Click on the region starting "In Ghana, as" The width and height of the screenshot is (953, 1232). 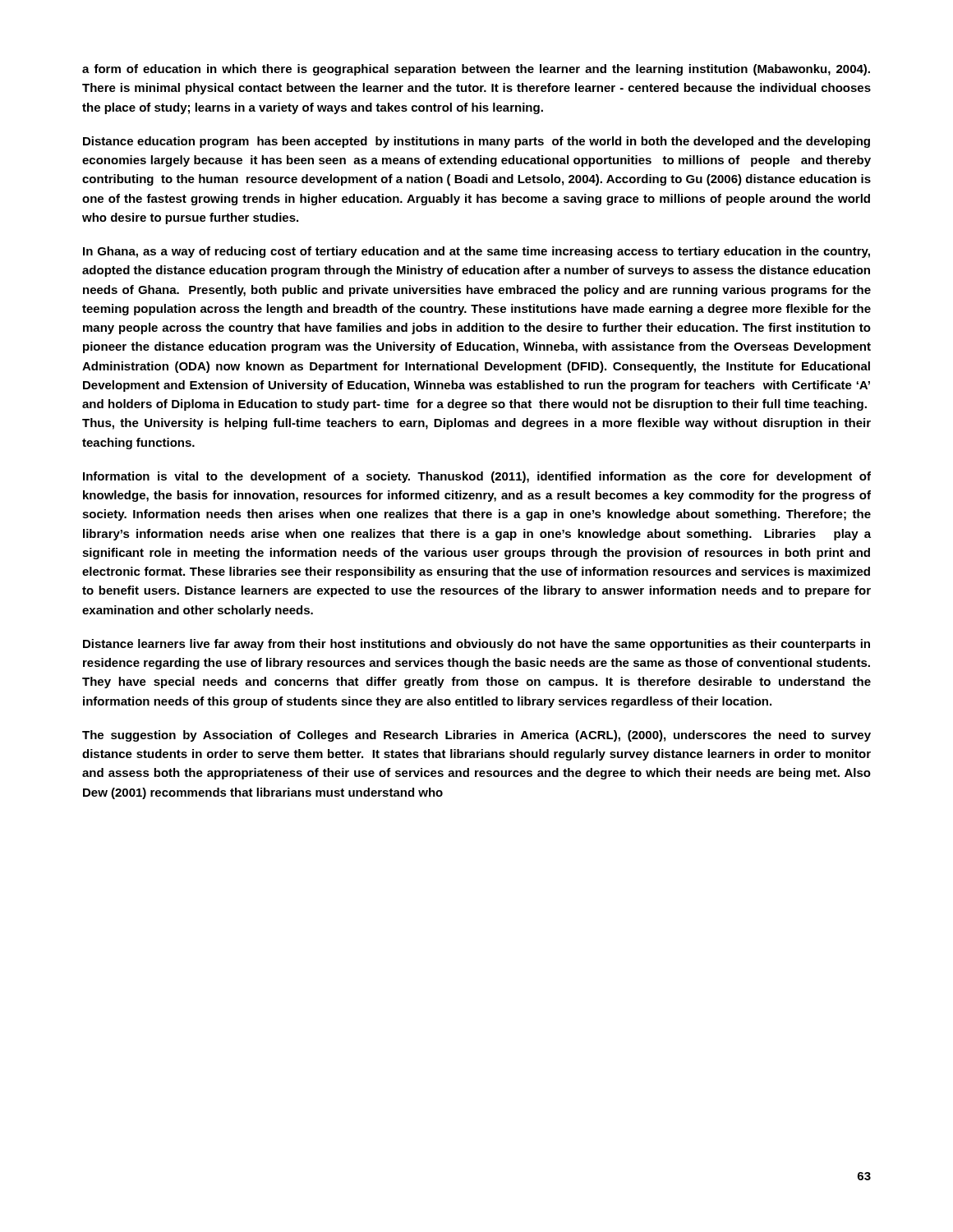tap(476, 346)
